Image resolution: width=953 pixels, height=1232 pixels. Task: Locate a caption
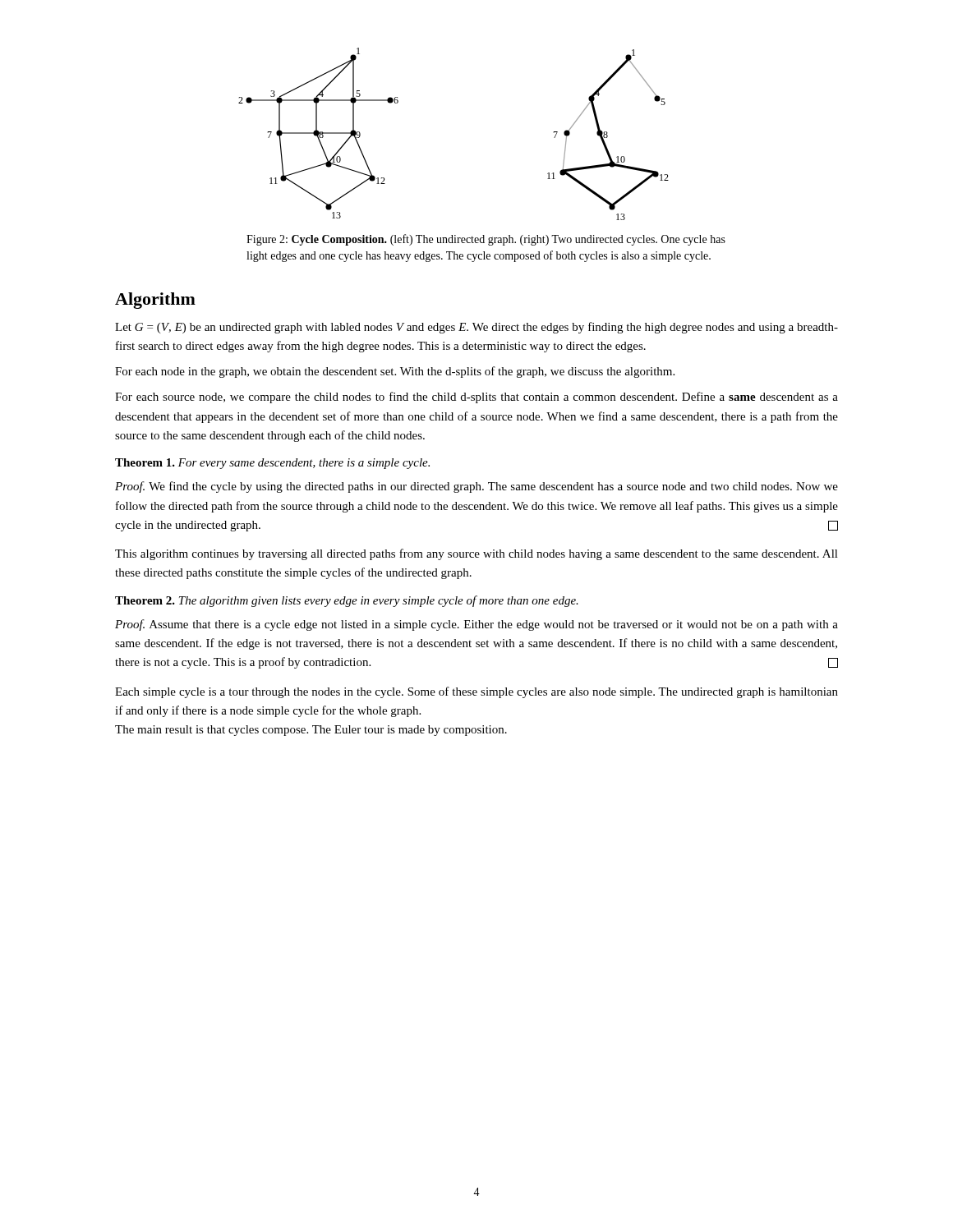(x=486, y=248)
